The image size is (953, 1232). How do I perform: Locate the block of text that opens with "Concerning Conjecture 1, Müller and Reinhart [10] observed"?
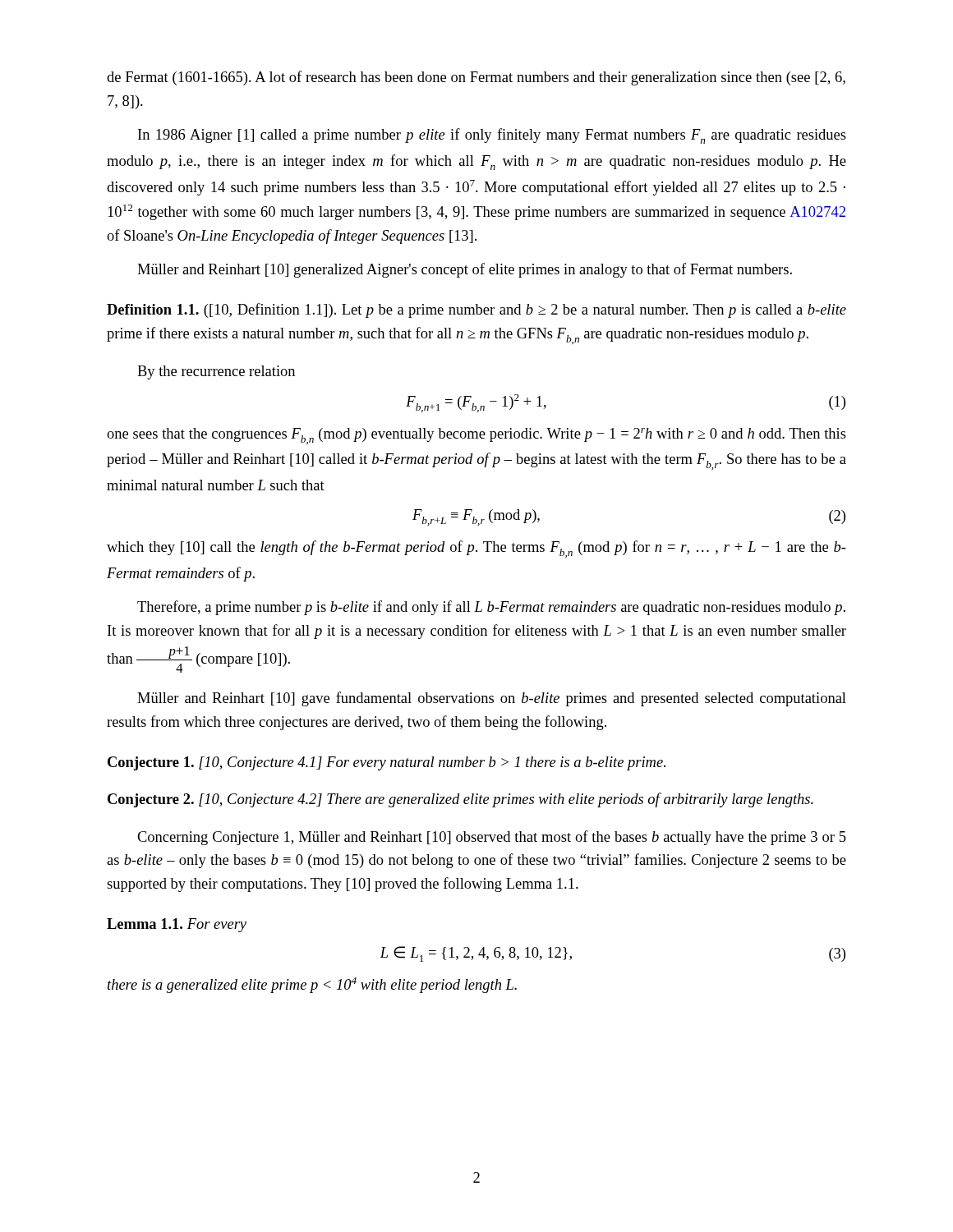[x=476, y=860]
